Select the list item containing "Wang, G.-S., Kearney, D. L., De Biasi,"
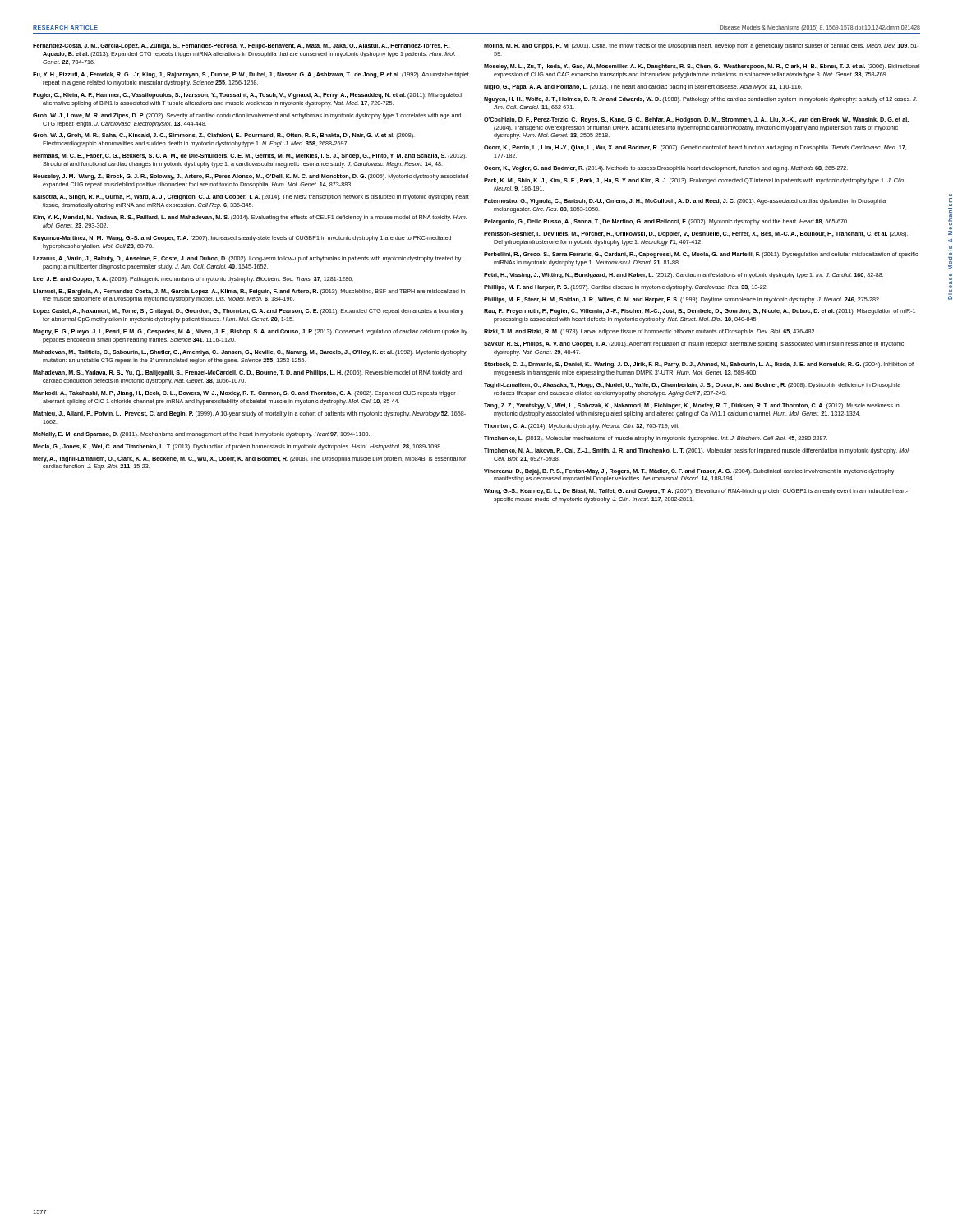The image size is (953, 1232). (696, 495)
